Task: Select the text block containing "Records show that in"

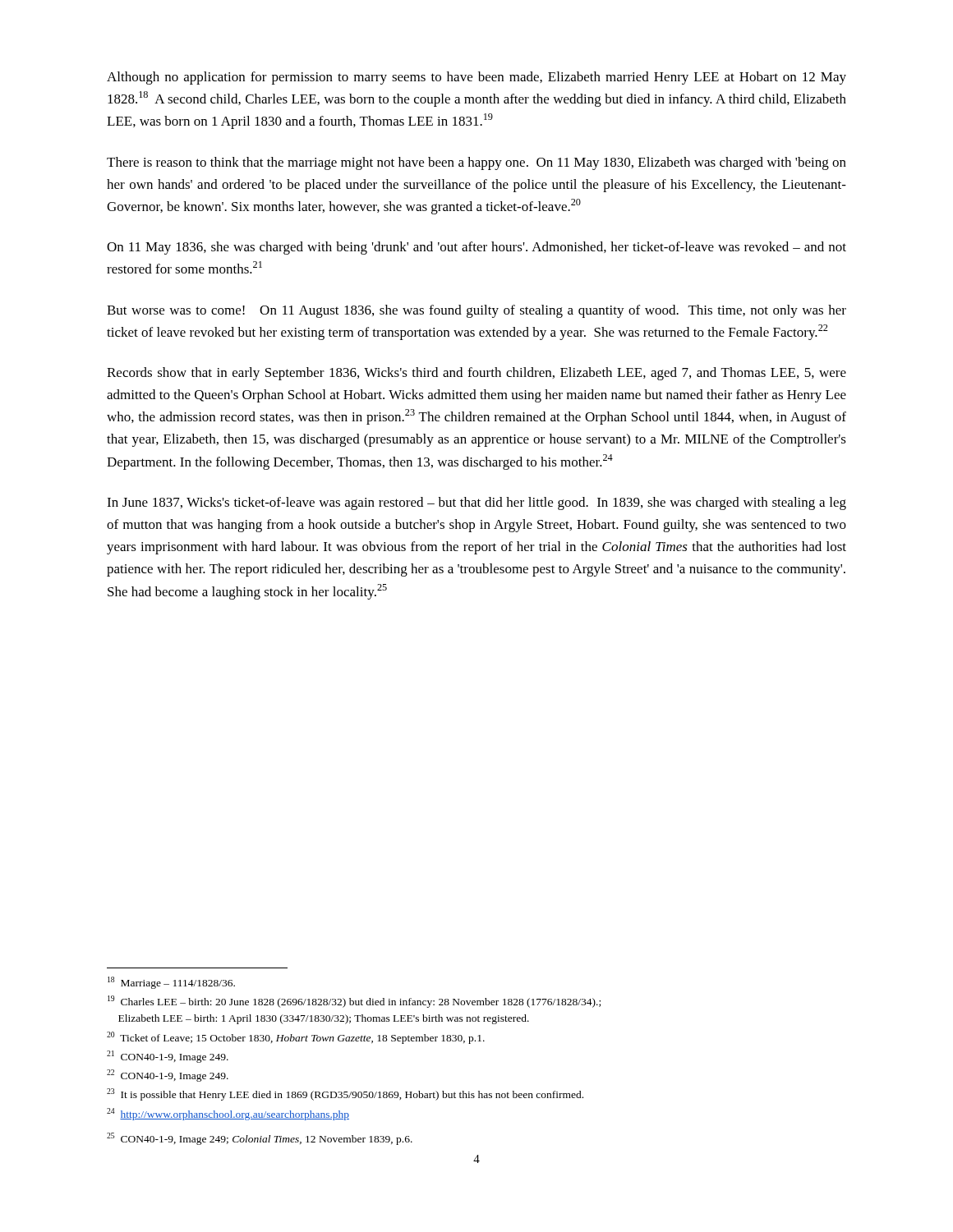Action: coord(476,417)
